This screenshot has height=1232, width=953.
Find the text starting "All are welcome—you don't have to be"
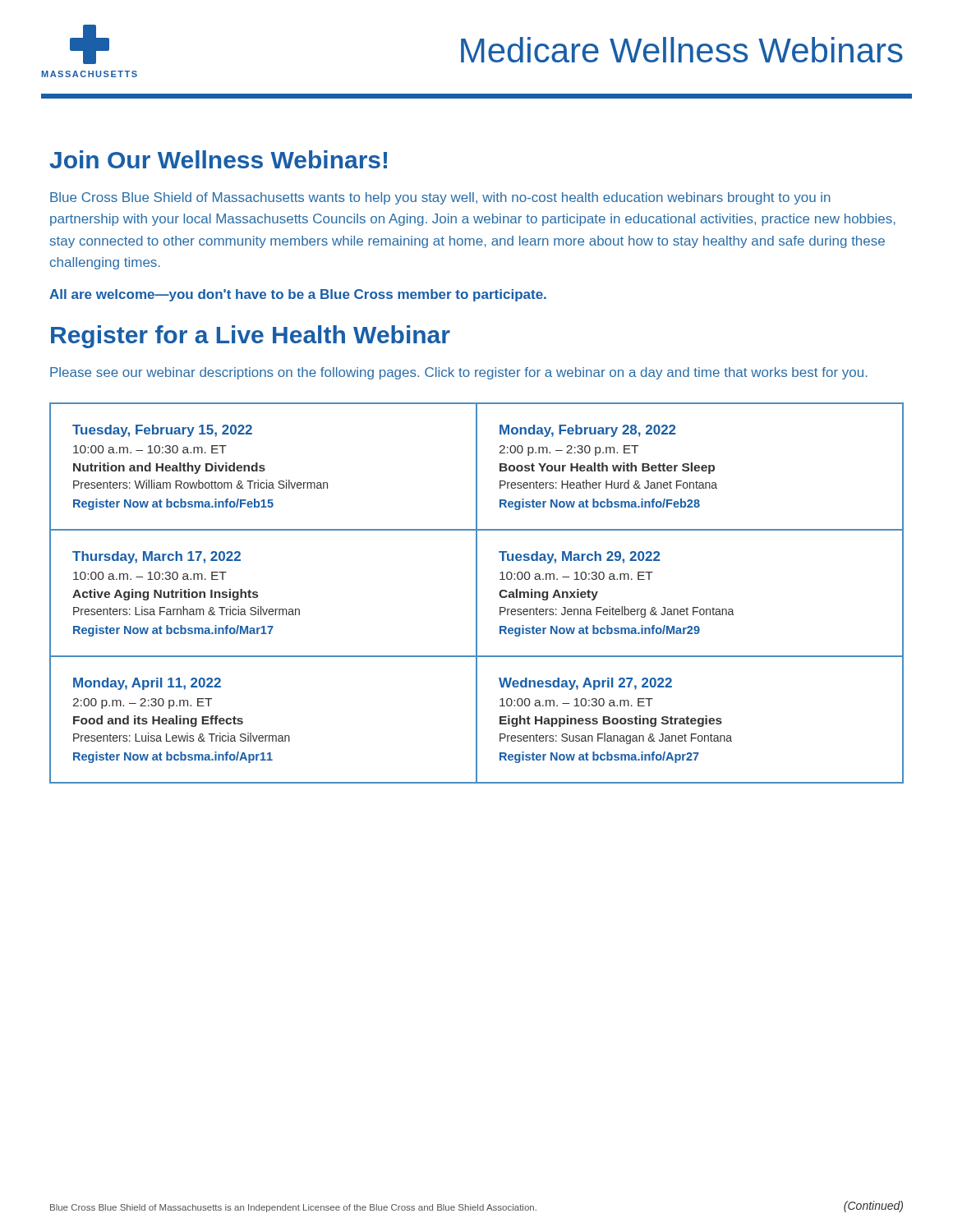[x=298, y=295]
